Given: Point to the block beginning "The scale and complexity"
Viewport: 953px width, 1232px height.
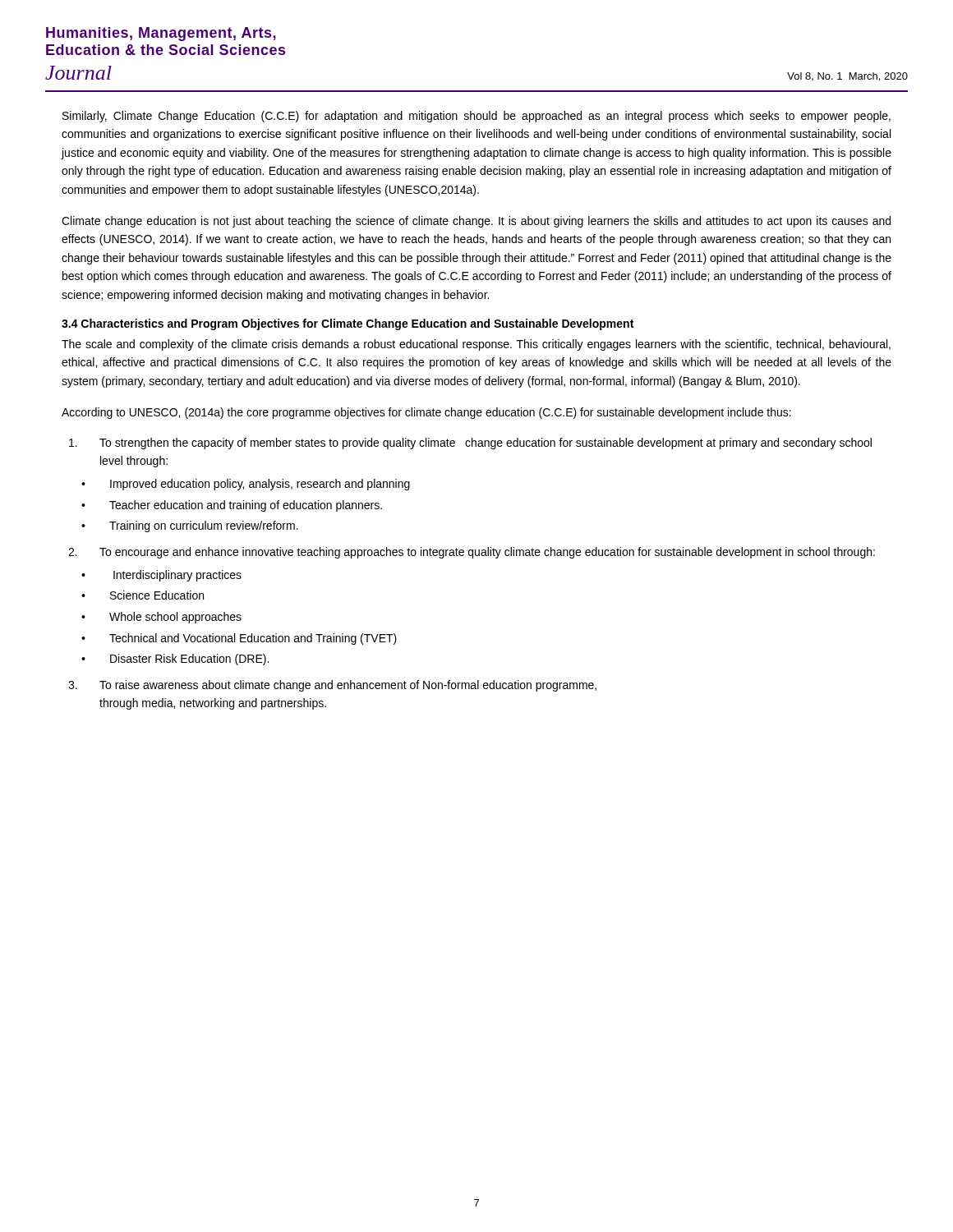Looking at the screenshot, I should pyautogui.click(x=476, y=362).
